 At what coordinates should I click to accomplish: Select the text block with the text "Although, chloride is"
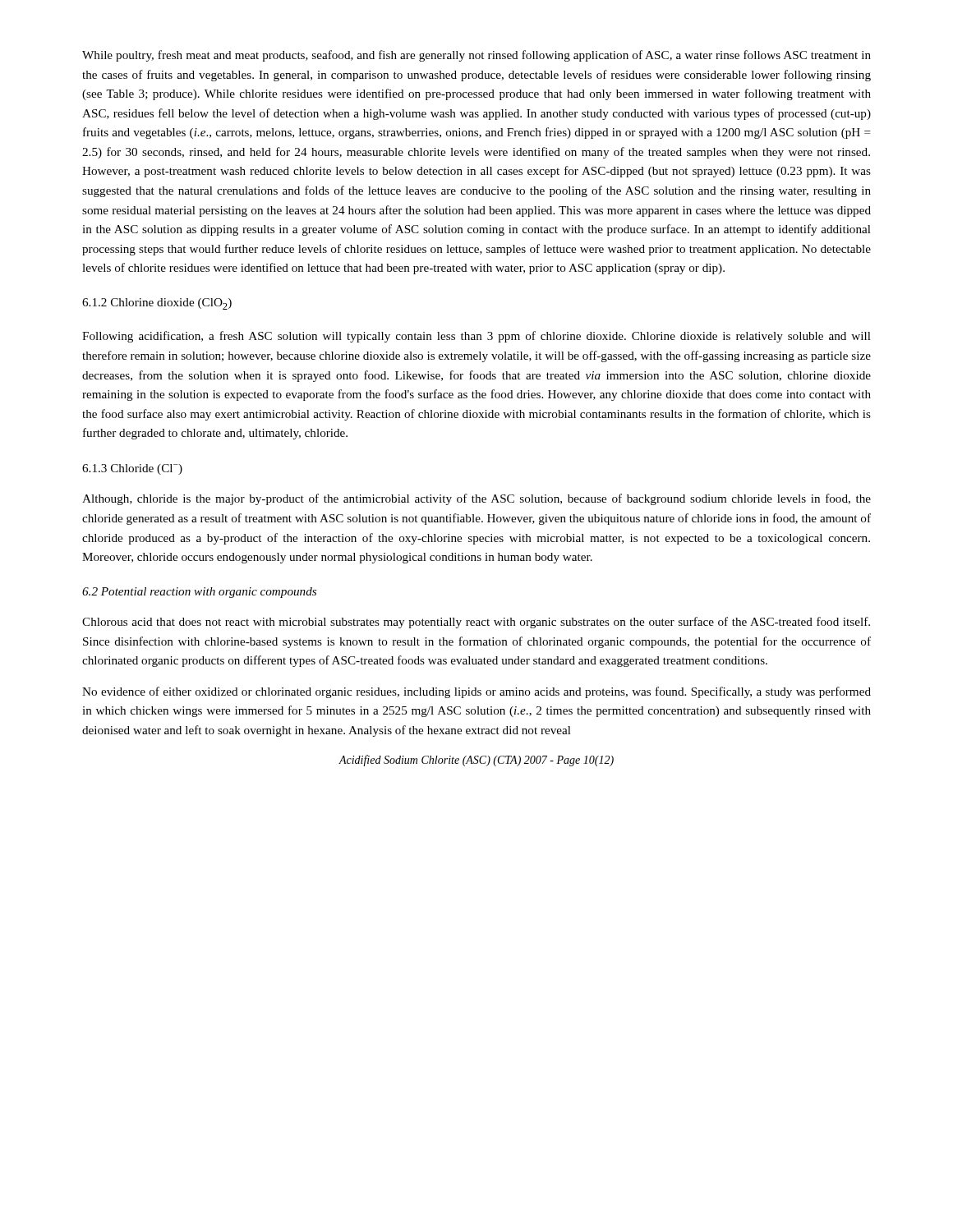[476, 528]
